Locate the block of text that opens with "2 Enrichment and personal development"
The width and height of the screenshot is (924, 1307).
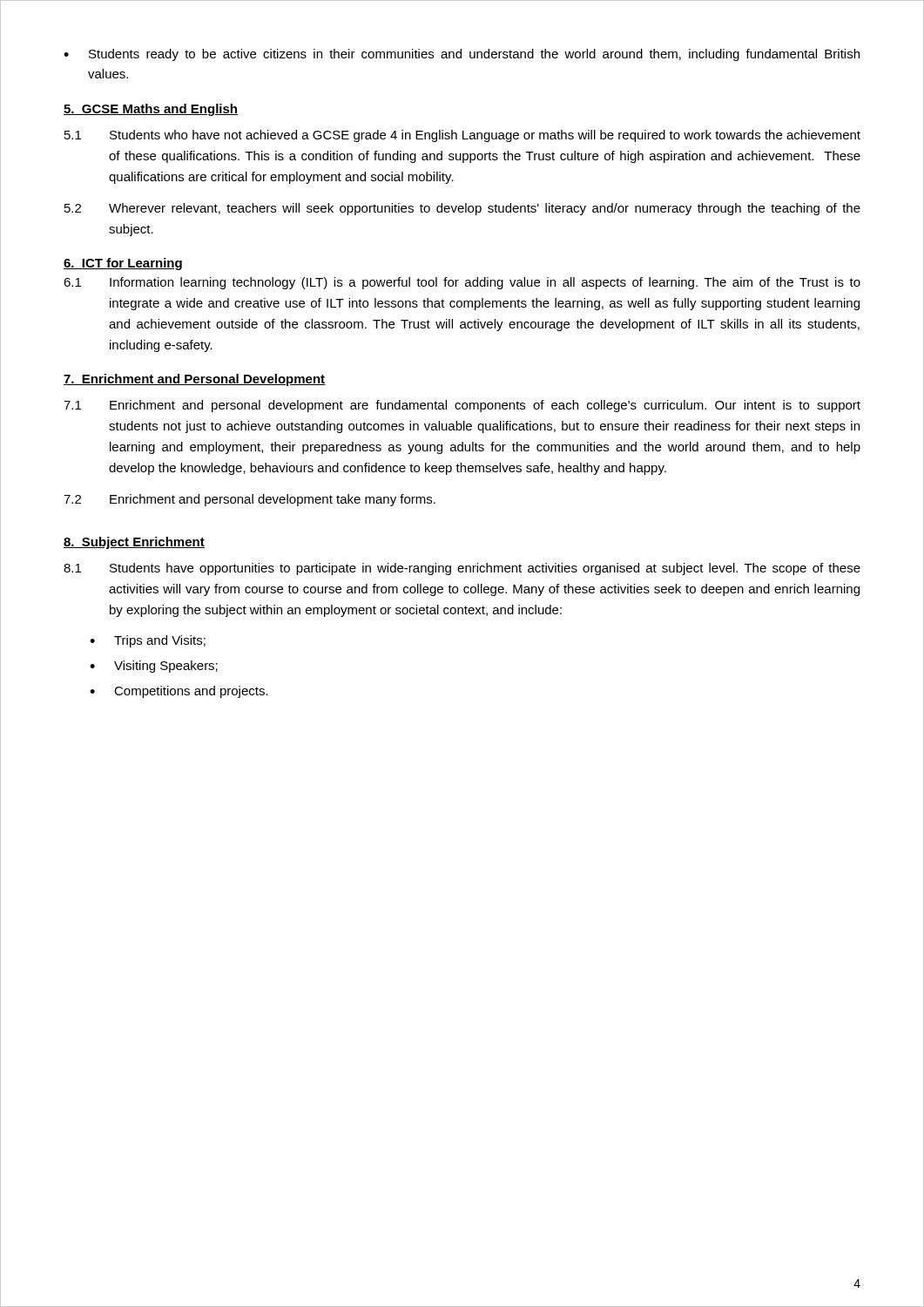(250, 500)
